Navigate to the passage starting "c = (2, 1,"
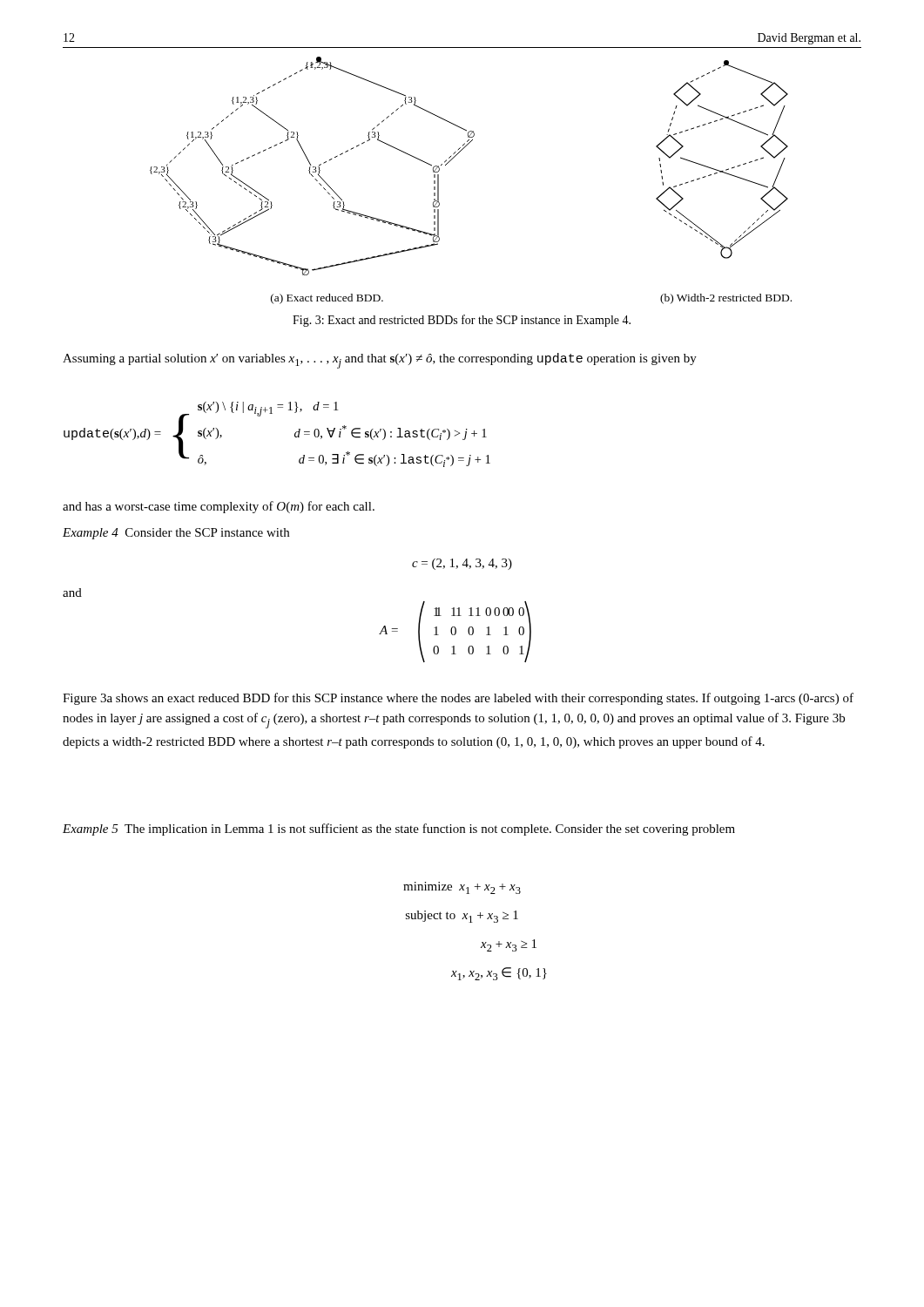The image size is (924, 1307). 462,563
